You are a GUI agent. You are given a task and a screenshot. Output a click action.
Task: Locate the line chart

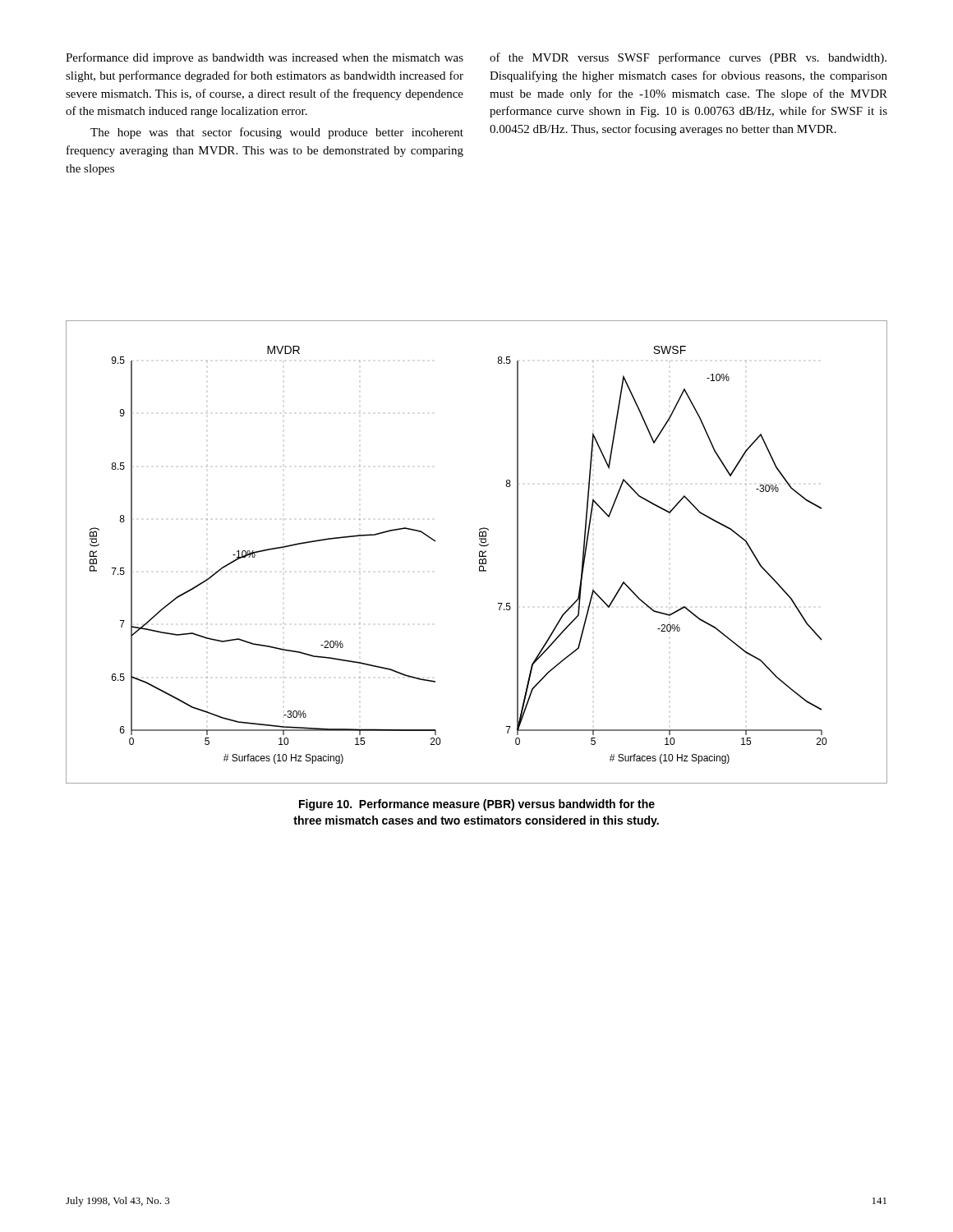[476, 554]
